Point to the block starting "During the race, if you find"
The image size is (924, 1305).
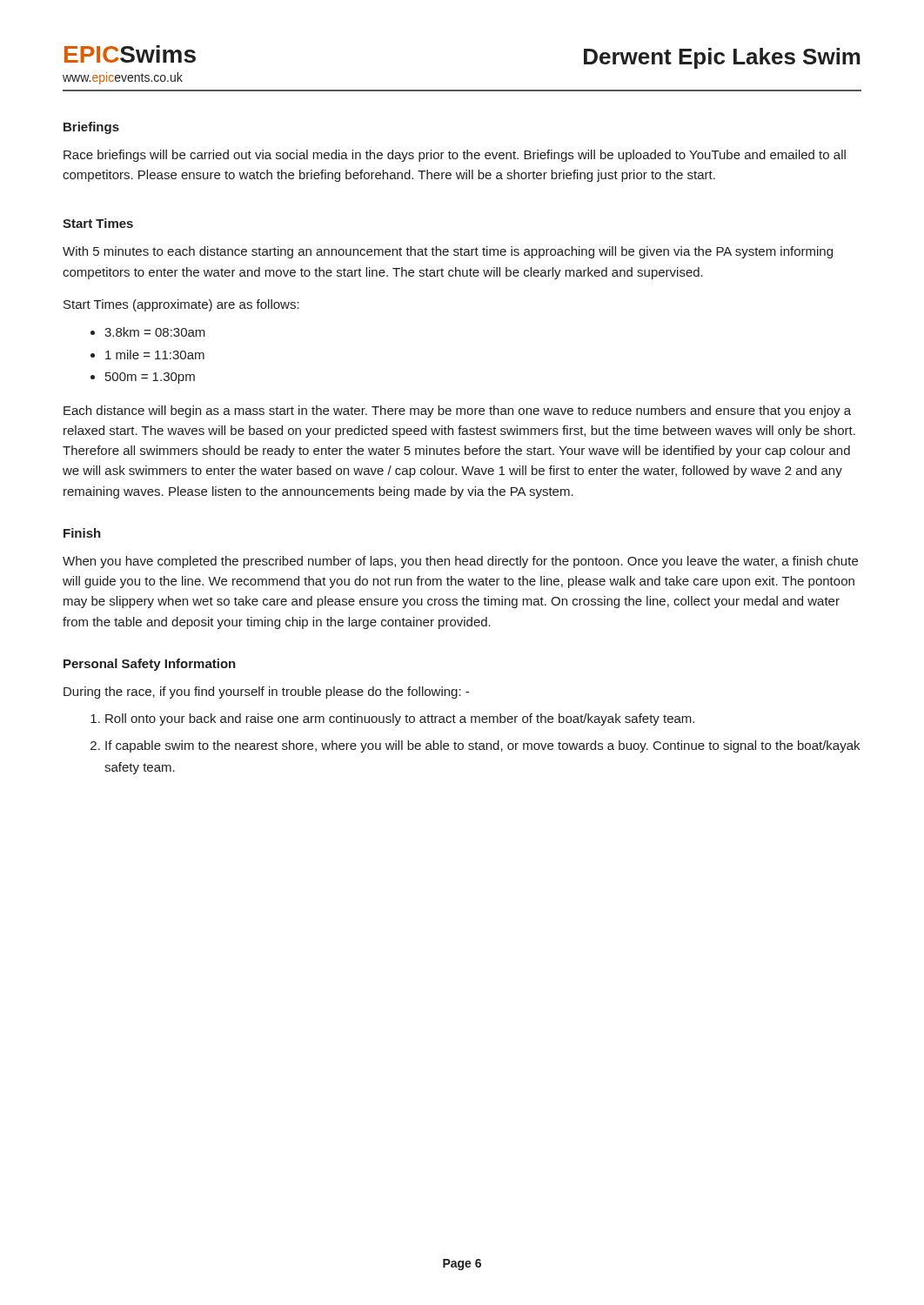[x=266, y=691]
